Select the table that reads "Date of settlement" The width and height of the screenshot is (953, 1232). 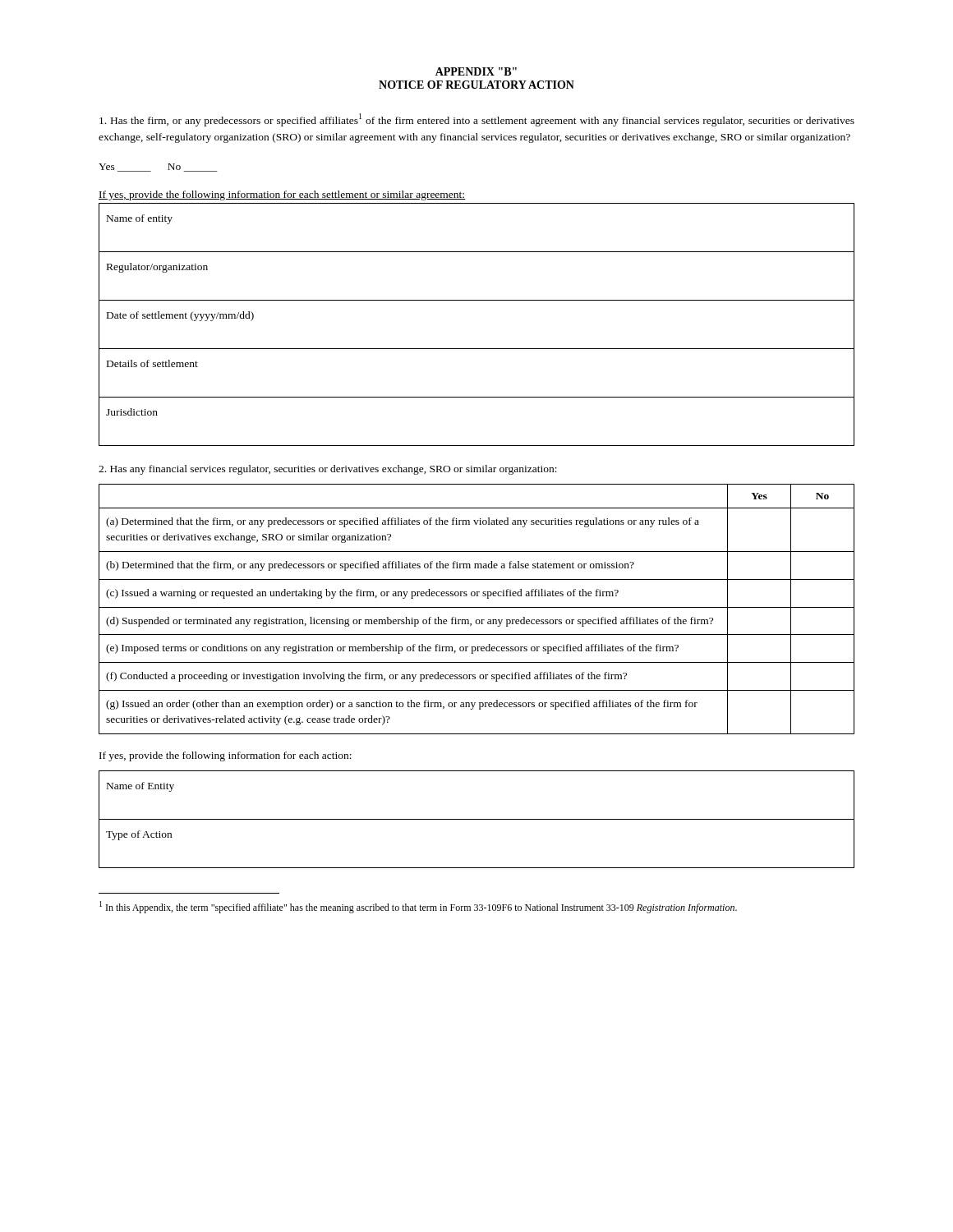tap(476, 324)
